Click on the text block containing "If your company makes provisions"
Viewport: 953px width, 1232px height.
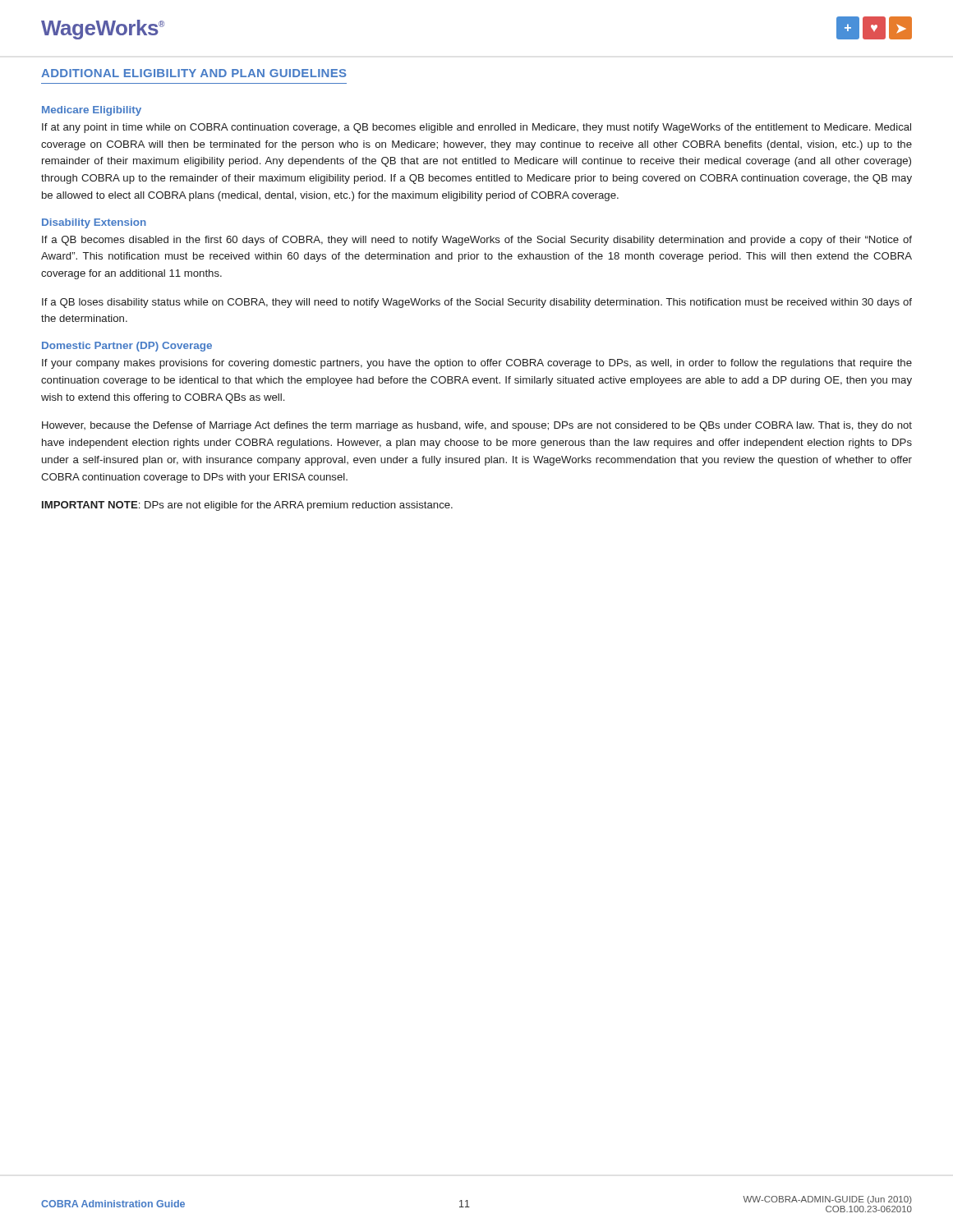(476, 380)
